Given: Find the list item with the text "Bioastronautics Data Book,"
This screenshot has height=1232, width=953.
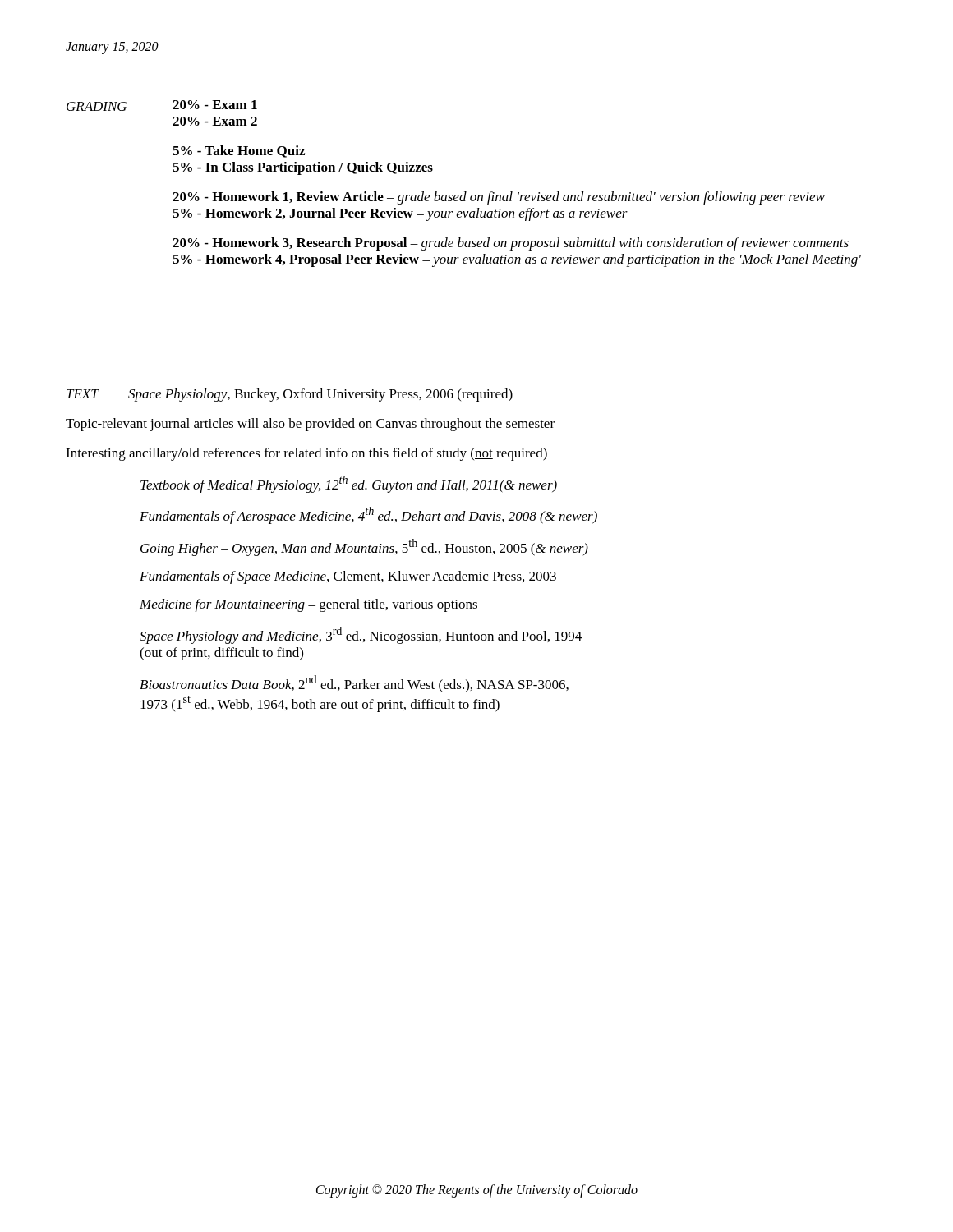Looking at the screenshot, I should (x=354, y=692).
